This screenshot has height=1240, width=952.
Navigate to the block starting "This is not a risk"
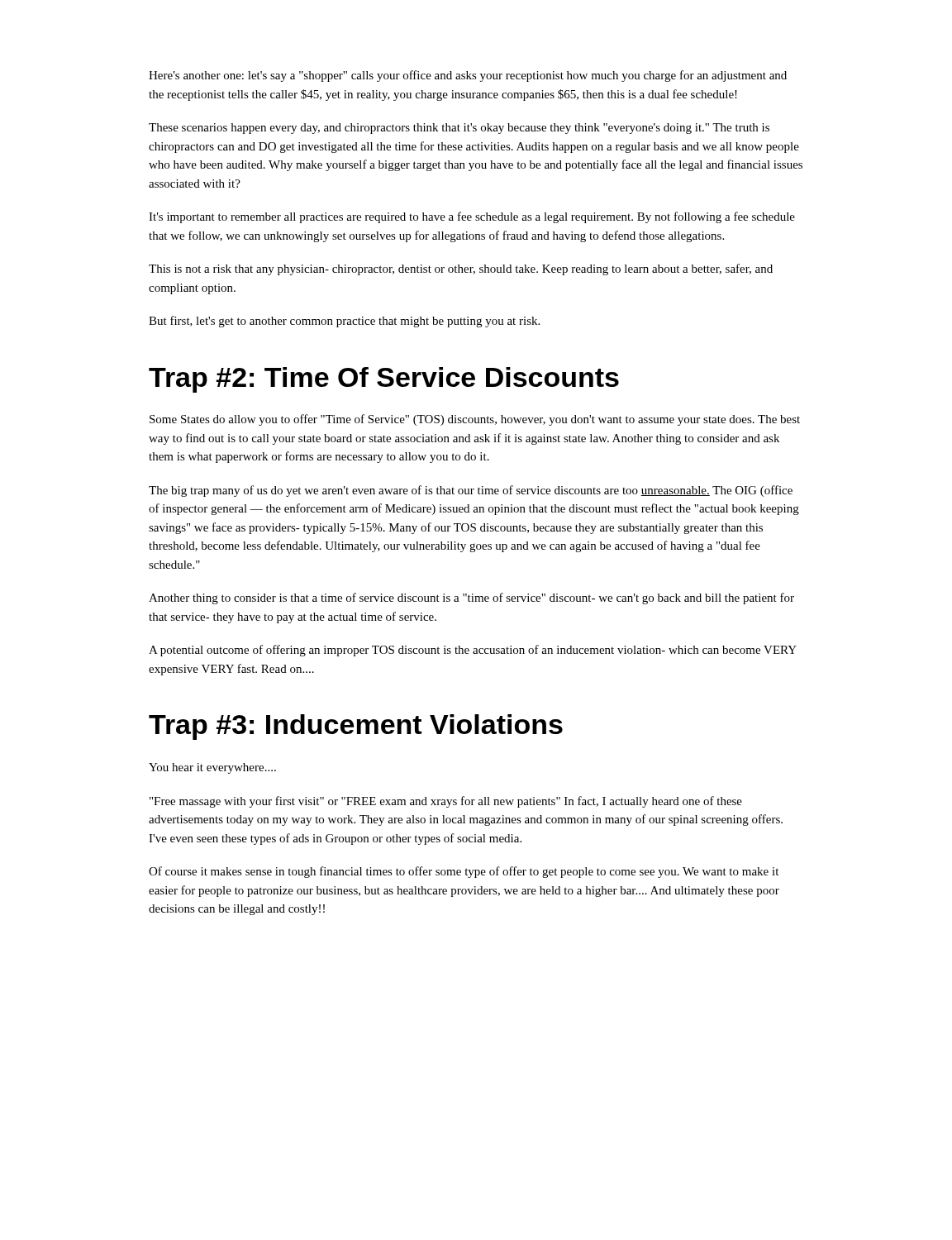pyautogui.click(x=461, y=278)
